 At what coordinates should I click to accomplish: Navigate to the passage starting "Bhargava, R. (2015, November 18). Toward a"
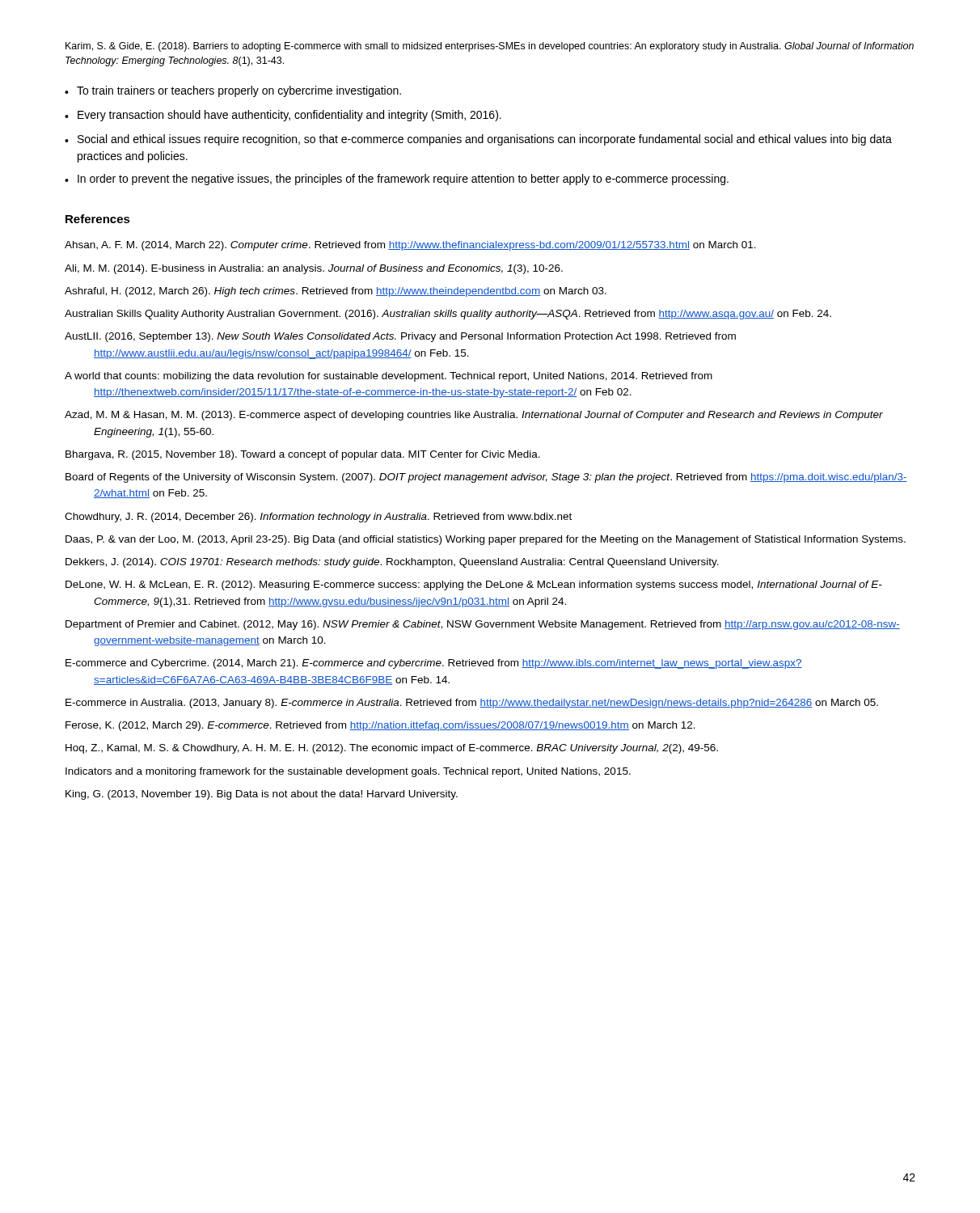click(303, 454)
